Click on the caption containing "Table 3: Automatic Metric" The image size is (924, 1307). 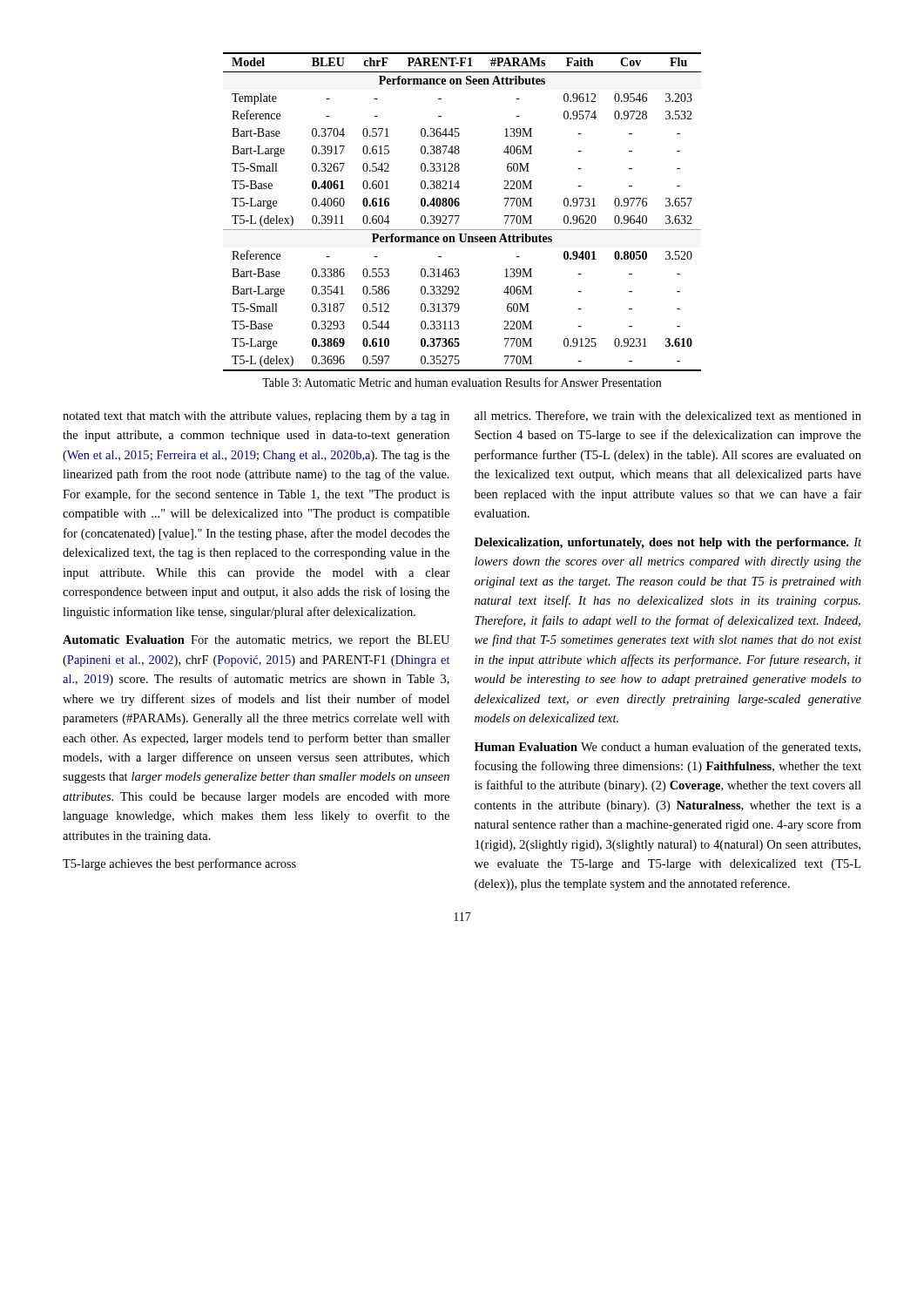tap(462, 383)
